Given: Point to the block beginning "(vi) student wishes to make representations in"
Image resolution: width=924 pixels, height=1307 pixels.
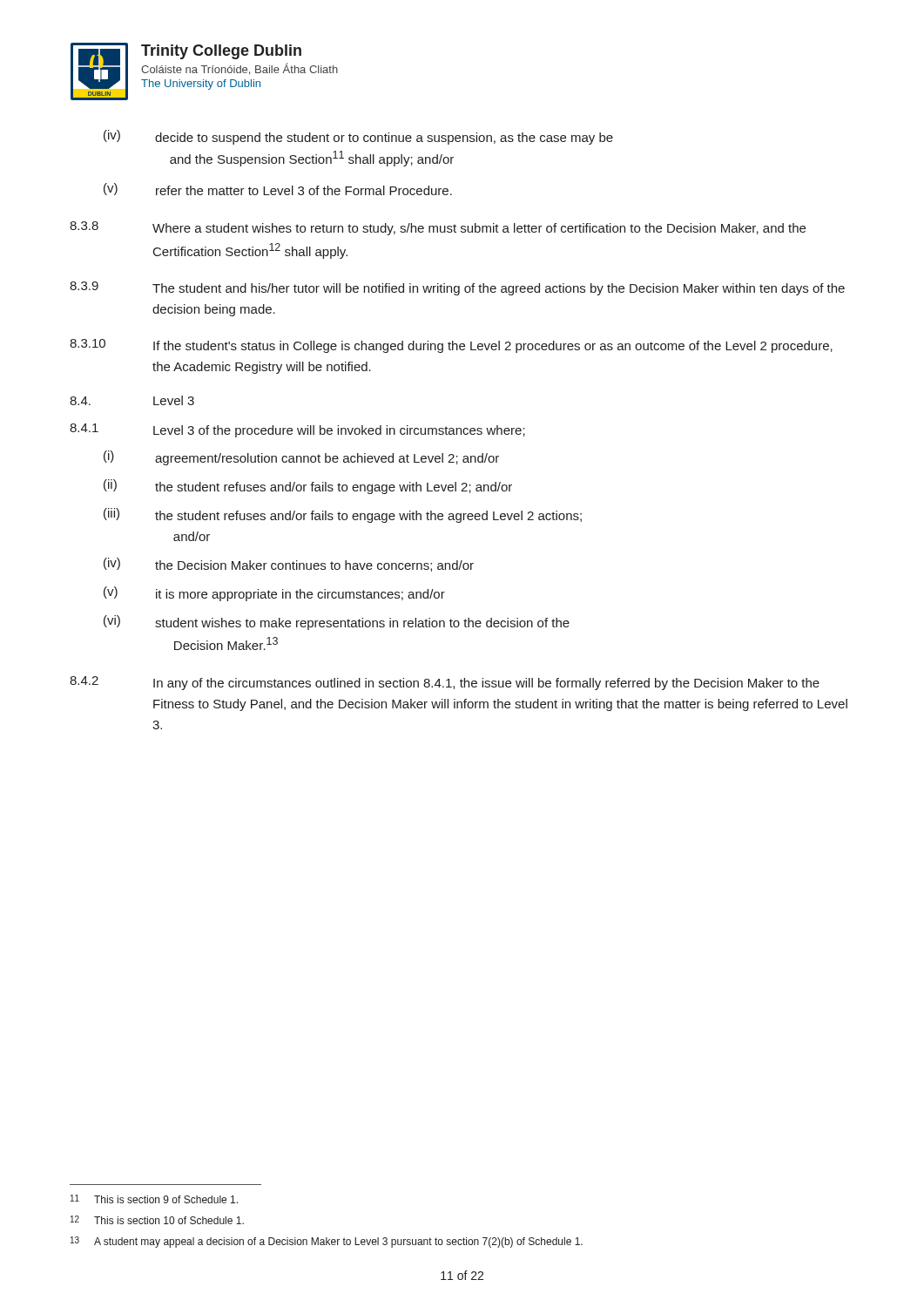Looking at the screenshot, I should (x=479, y=634).
